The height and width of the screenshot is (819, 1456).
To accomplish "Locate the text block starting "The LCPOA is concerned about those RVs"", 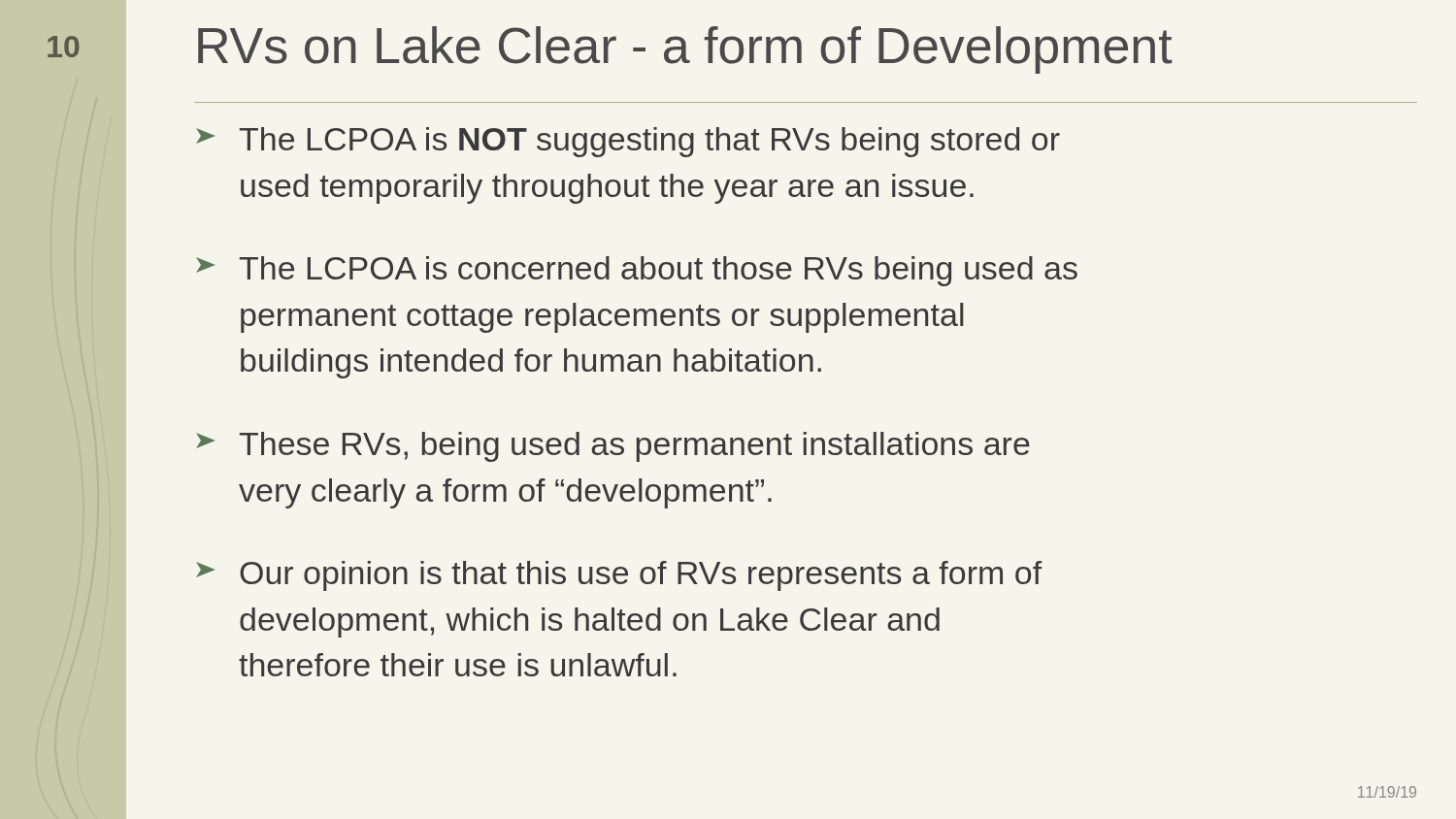I will coord(636,315).
